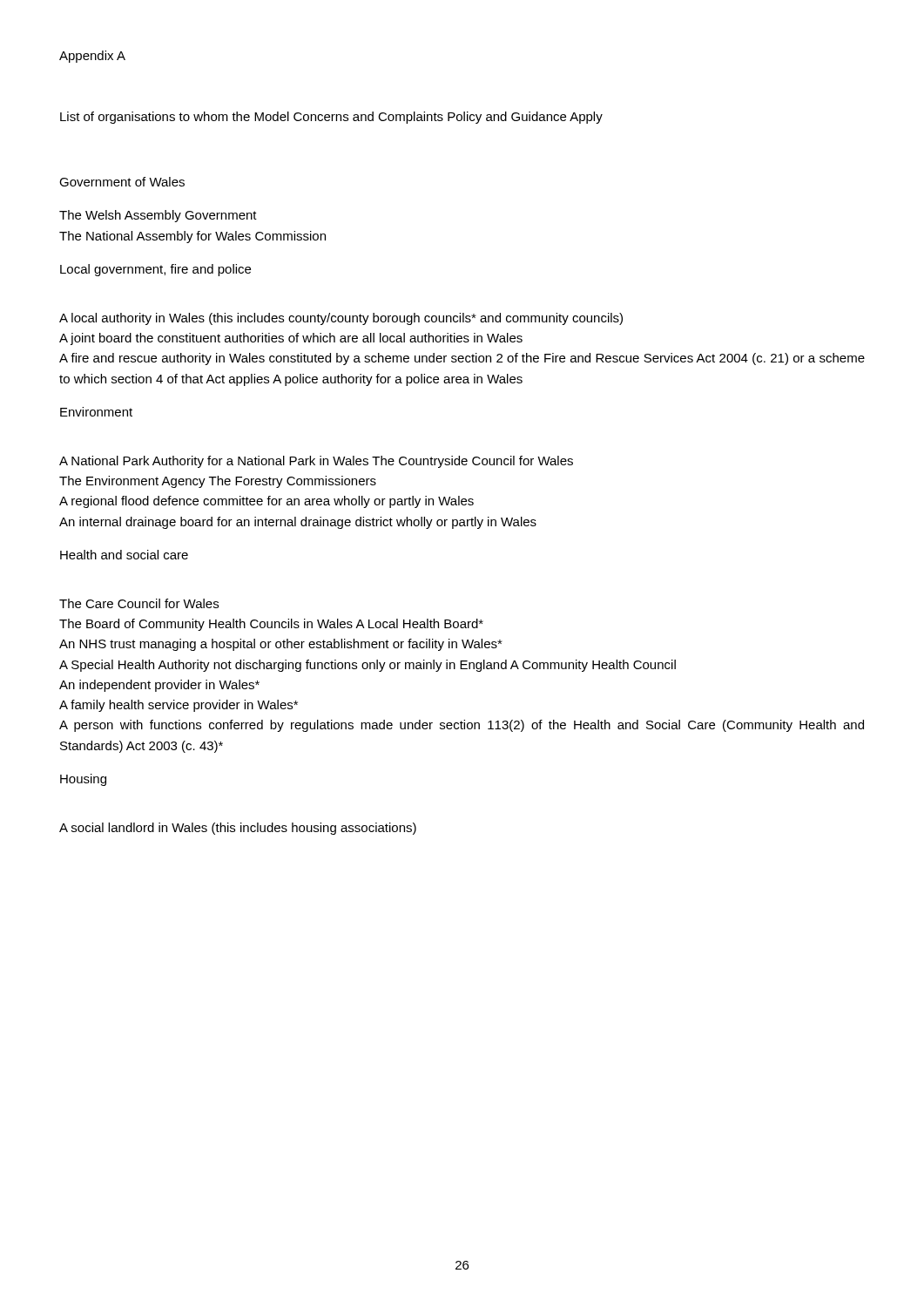924x1307 pixels.
Task: Click on the list item that reads "The Care Council"
Action: pos(139,603)
